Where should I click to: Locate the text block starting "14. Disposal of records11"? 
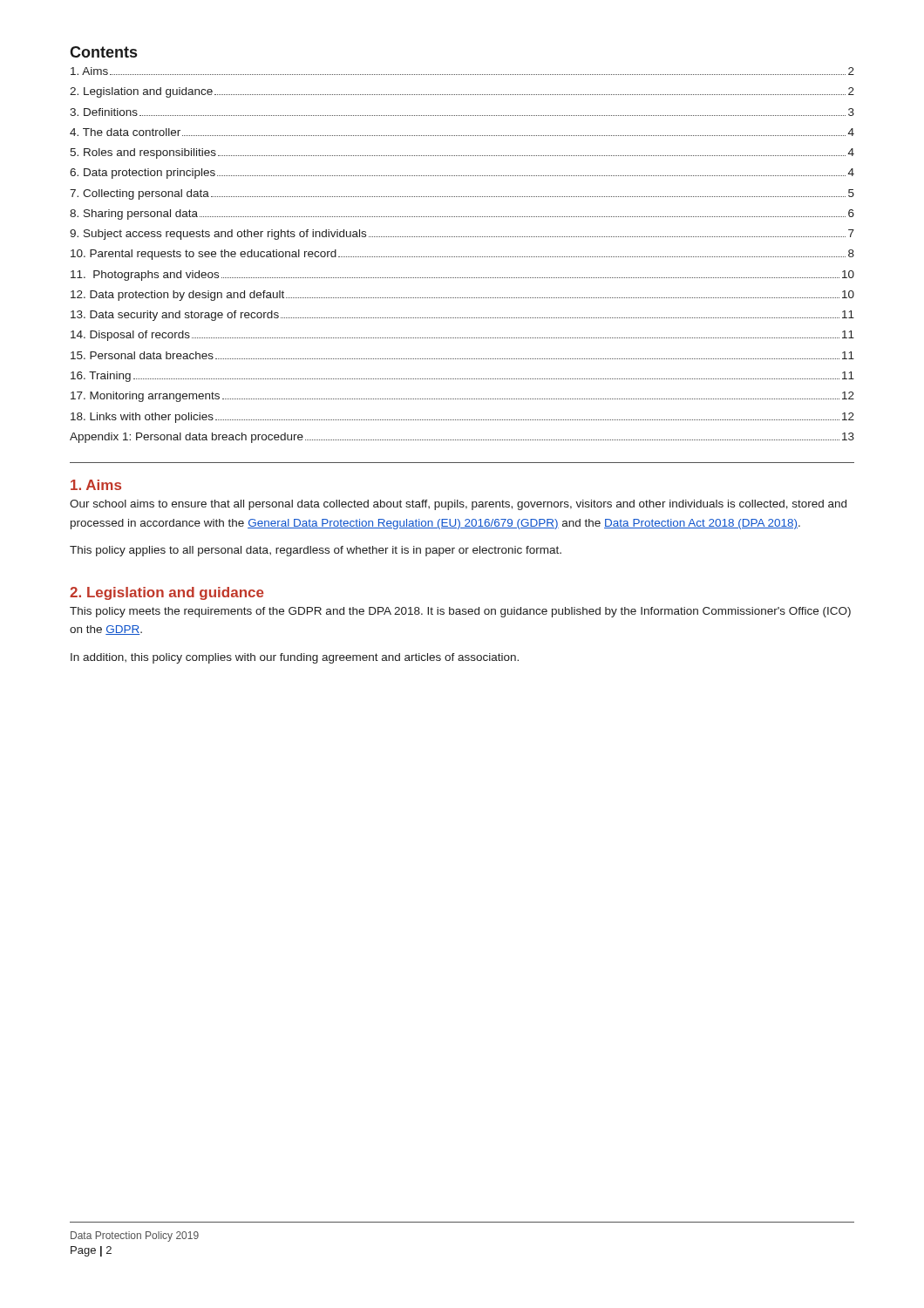[x=462, y=335]
